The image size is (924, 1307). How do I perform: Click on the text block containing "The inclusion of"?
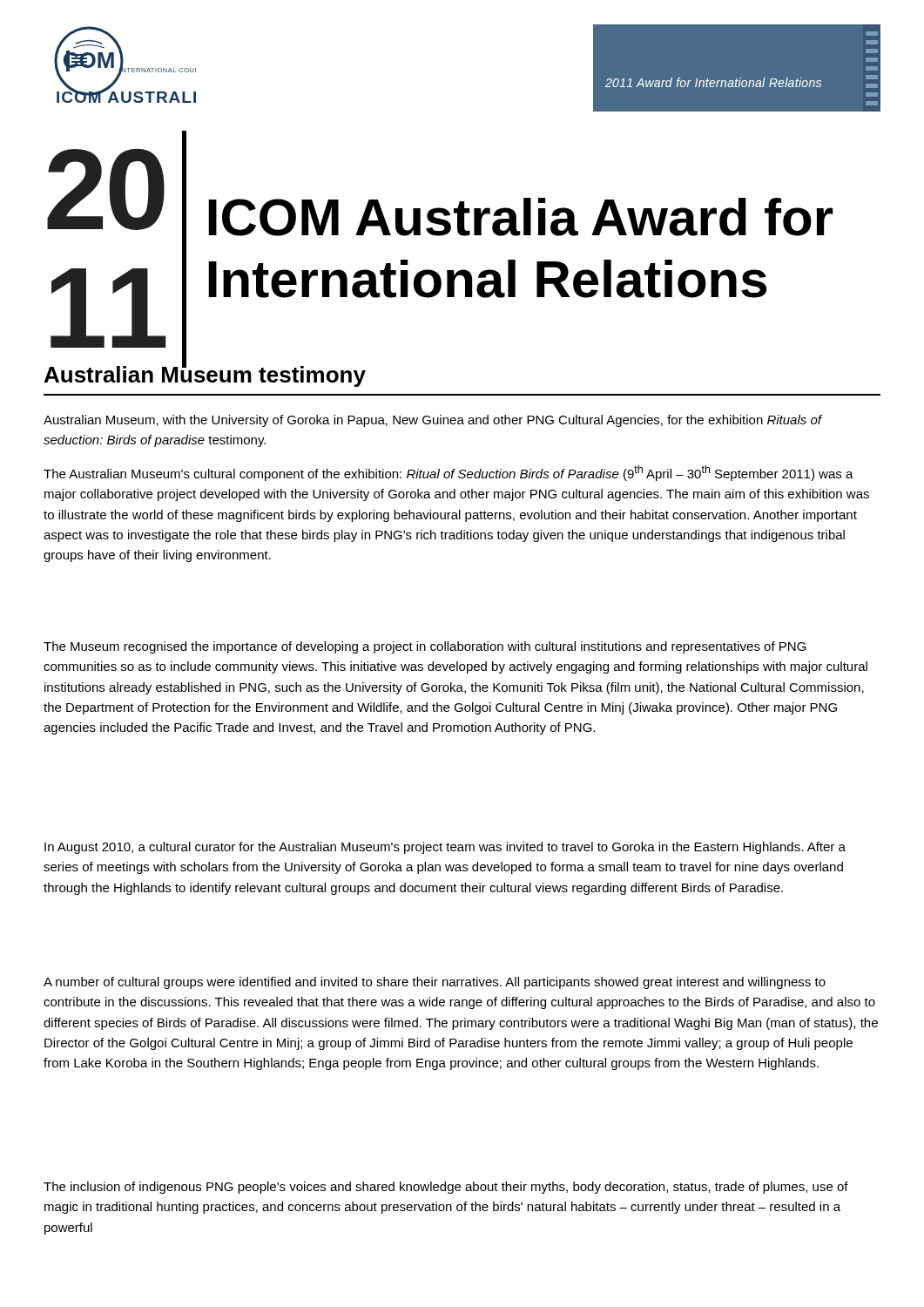tap(462, 1207)
